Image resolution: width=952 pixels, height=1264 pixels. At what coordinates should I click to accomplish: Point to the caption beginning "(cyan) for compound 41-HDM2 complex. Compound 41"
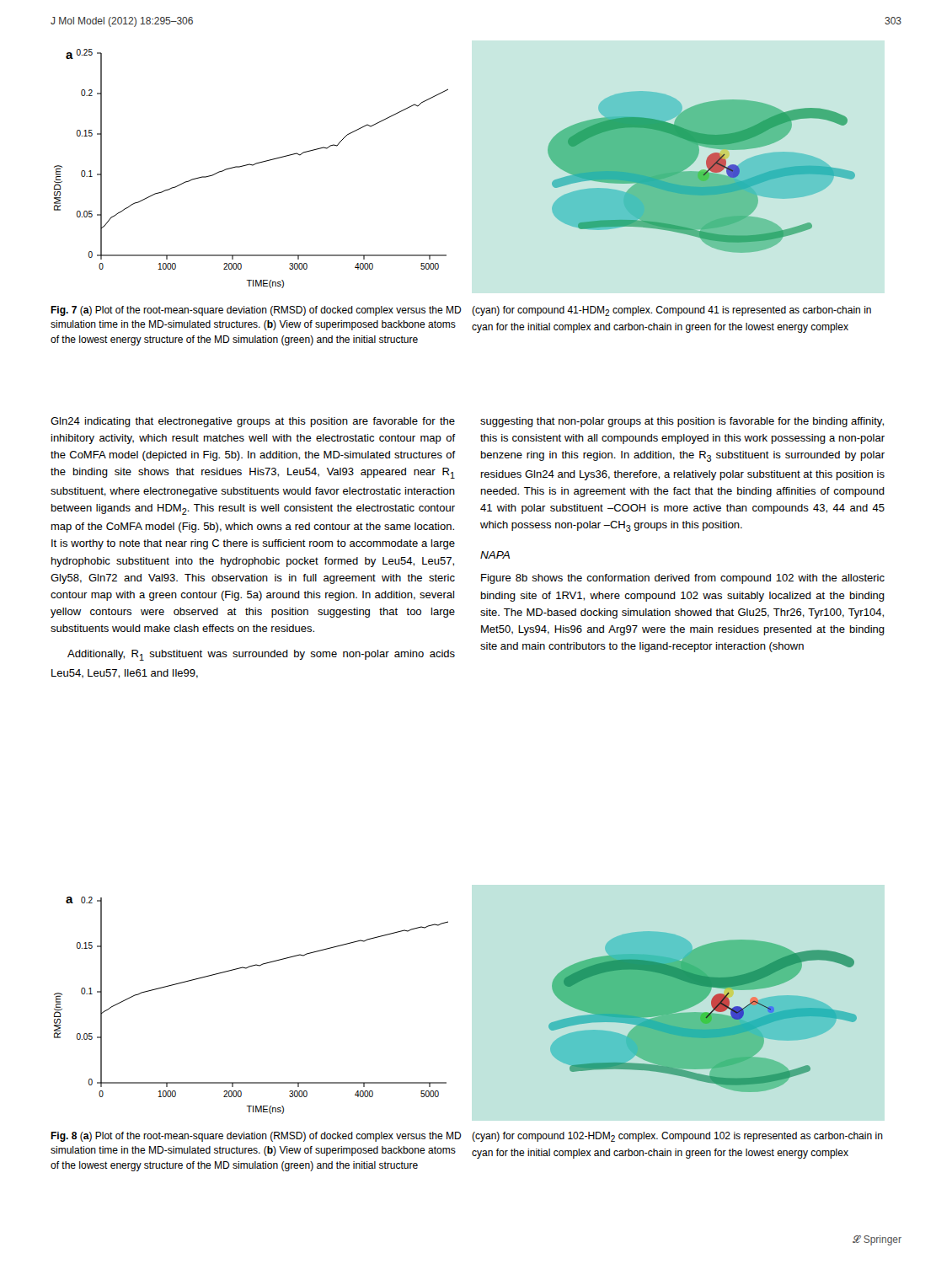pos(672,319)
